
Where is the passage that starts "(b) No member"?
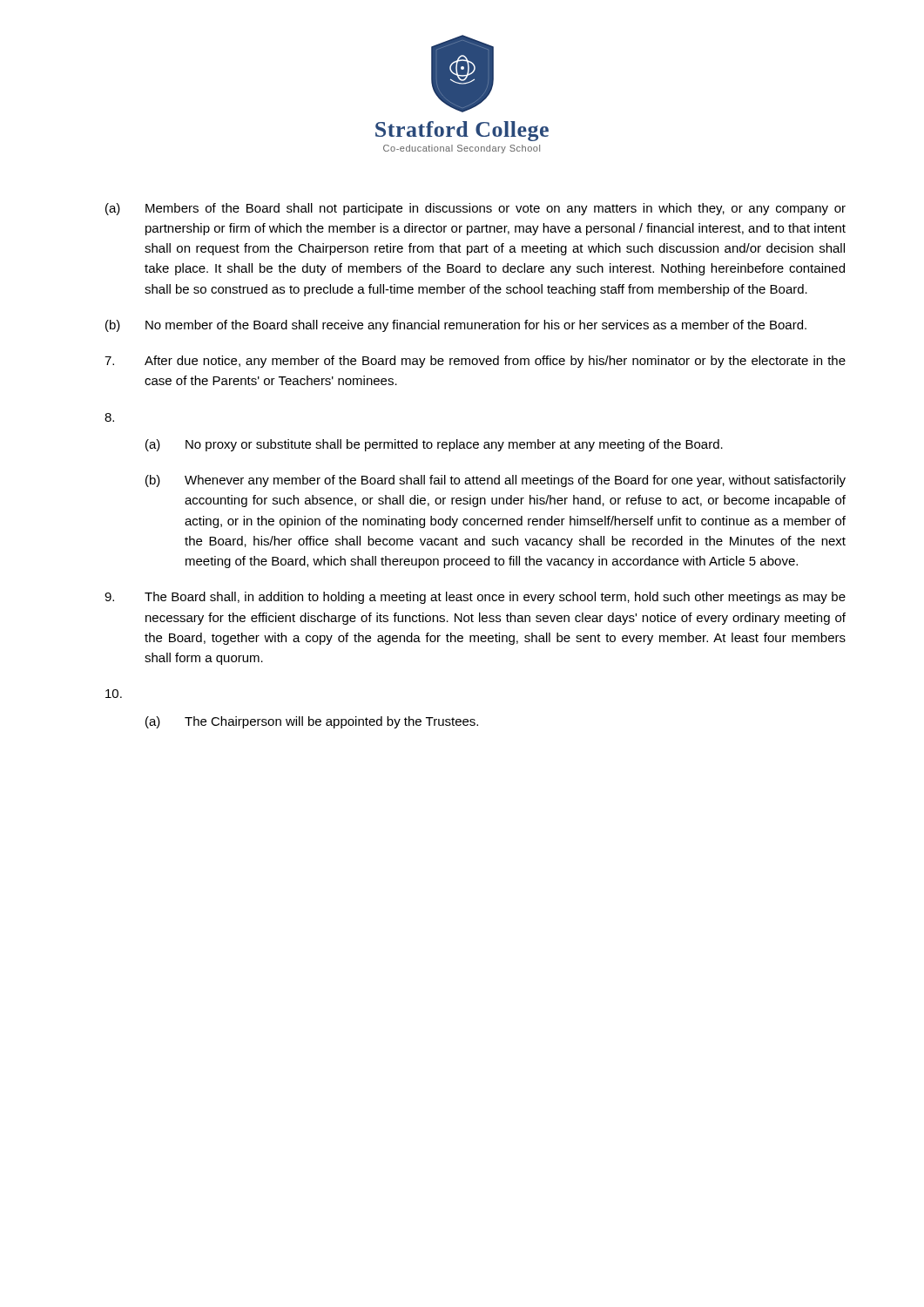tap(475, 325)
